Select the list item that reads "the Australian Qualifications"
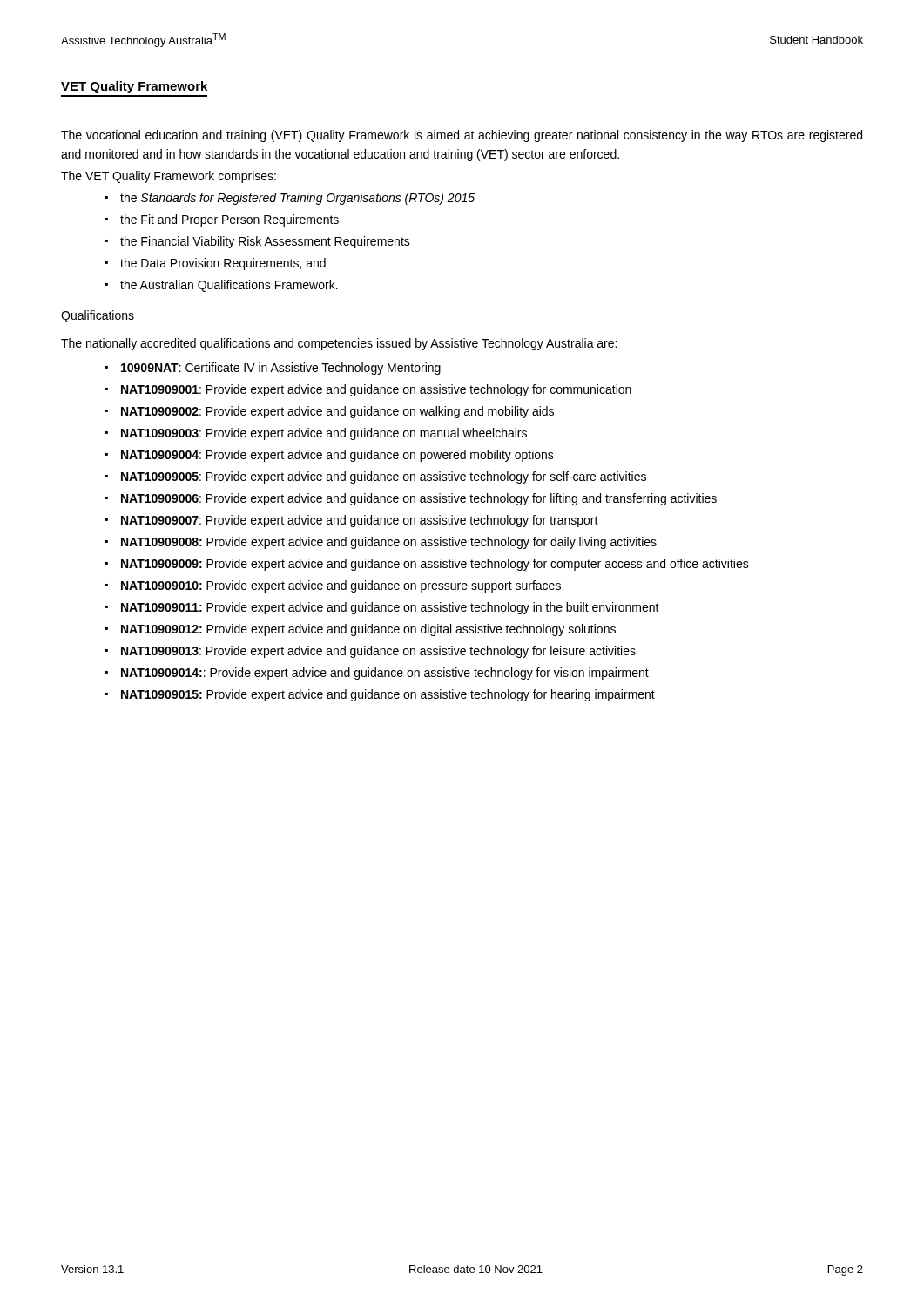 pos(229,285)
